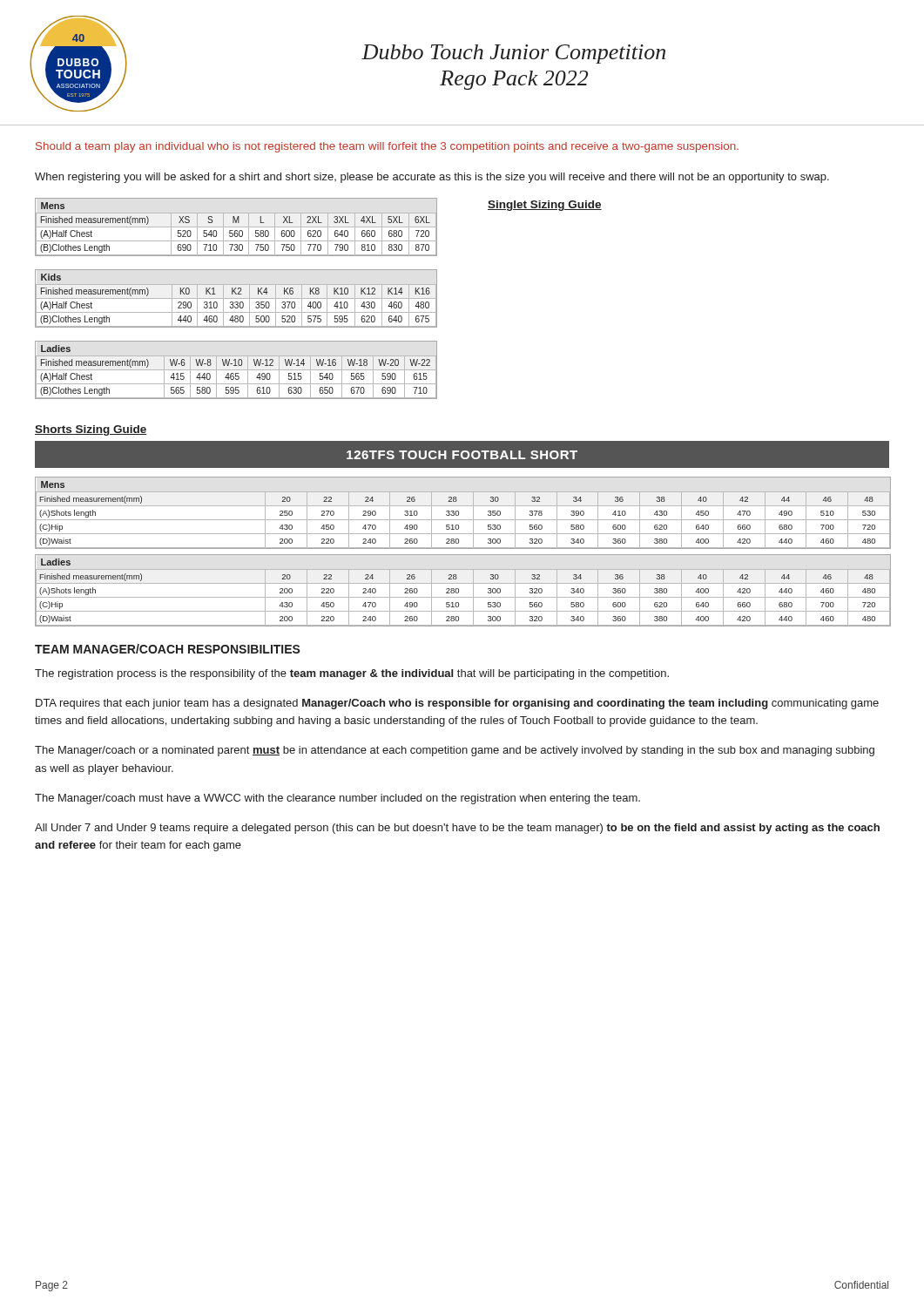This screenshot has height=1307, width=924.
Task: Navigate to the text starting "The Manager/coach or"
Action: [455, 759]
